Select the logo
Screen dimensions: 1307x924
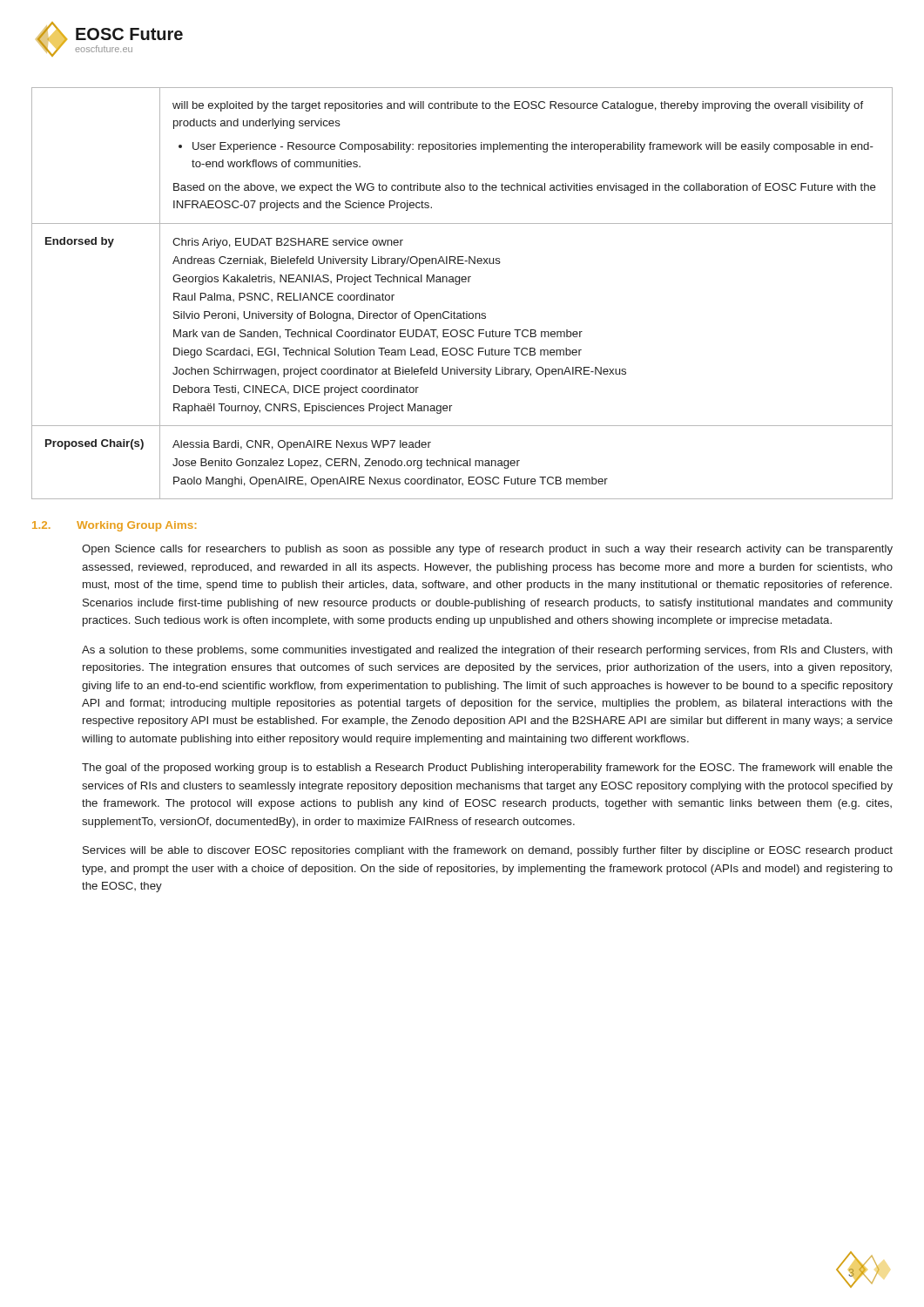114,41
